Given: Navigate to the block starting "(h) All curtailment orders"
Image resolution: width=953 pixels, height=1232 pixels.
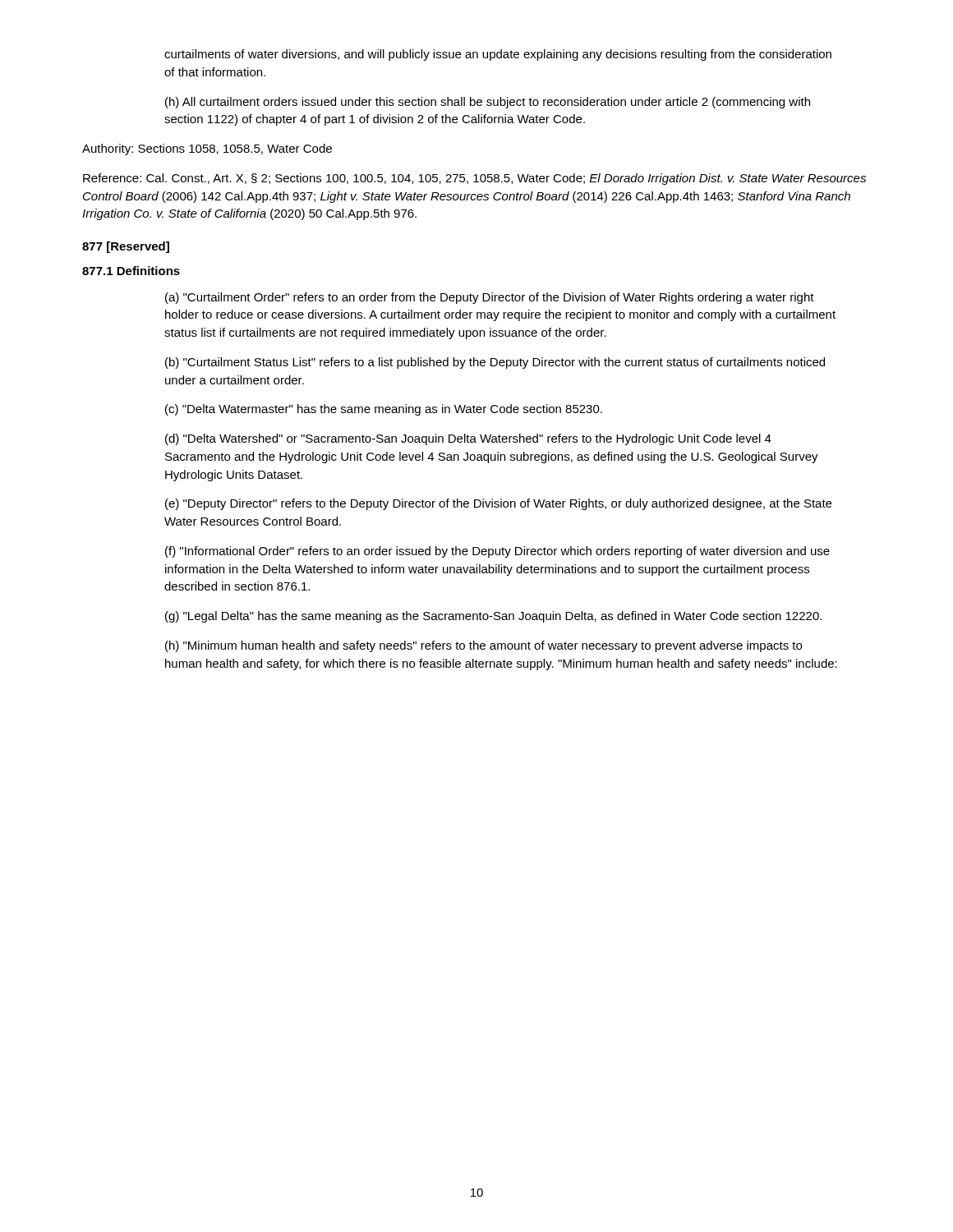Looking at the screenshot, I should 488,110.
